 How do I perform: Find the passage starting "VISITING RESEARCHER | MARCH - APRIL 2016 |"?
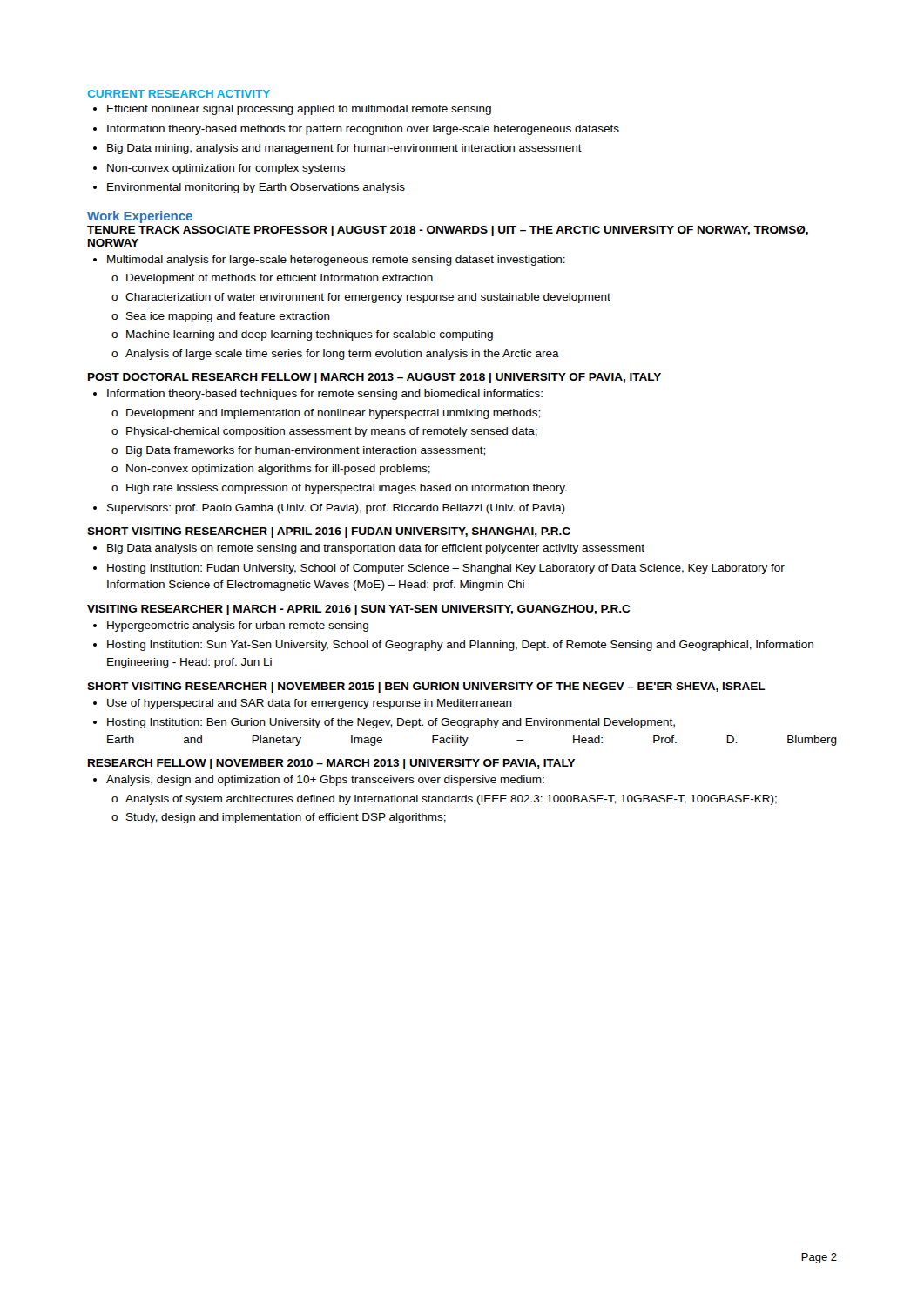pyautogui.click(x=359, y=608)
